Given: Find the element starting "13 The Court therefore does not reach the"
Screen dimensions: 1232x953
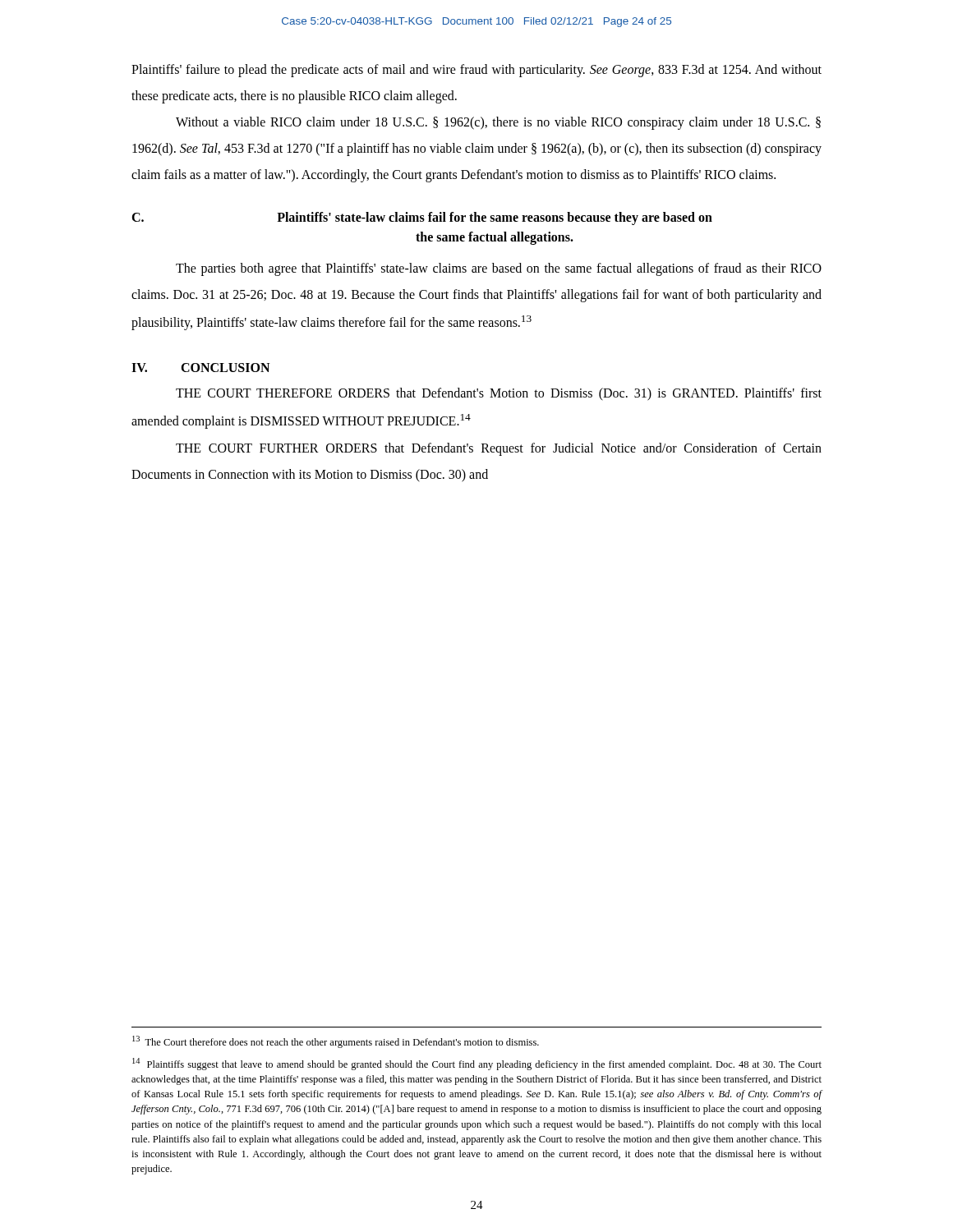Looking at the screenshot, I should [x=476, y=1104].
